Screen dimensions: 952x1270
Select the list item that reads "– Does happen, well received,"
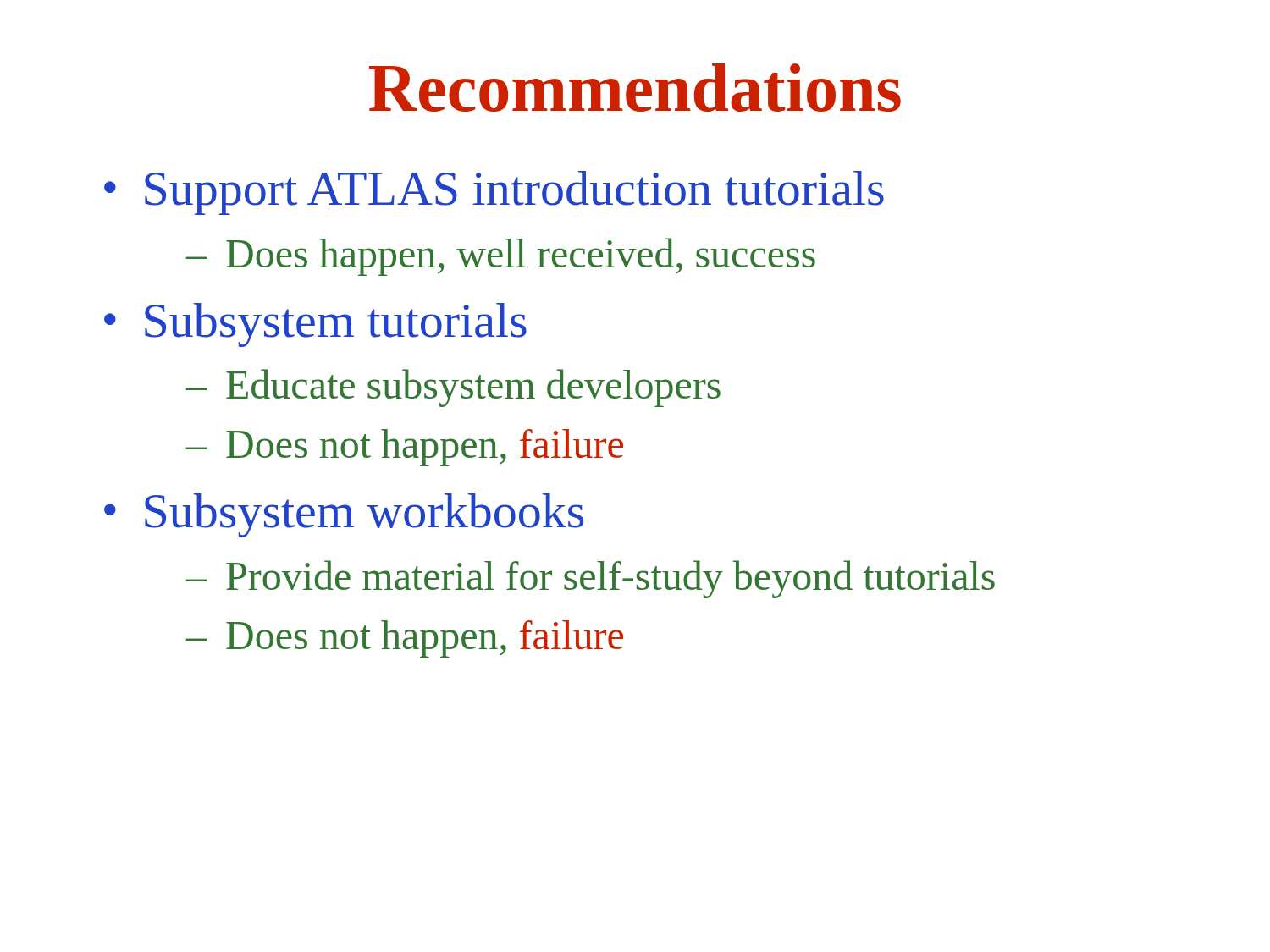[x=501, y=254]
